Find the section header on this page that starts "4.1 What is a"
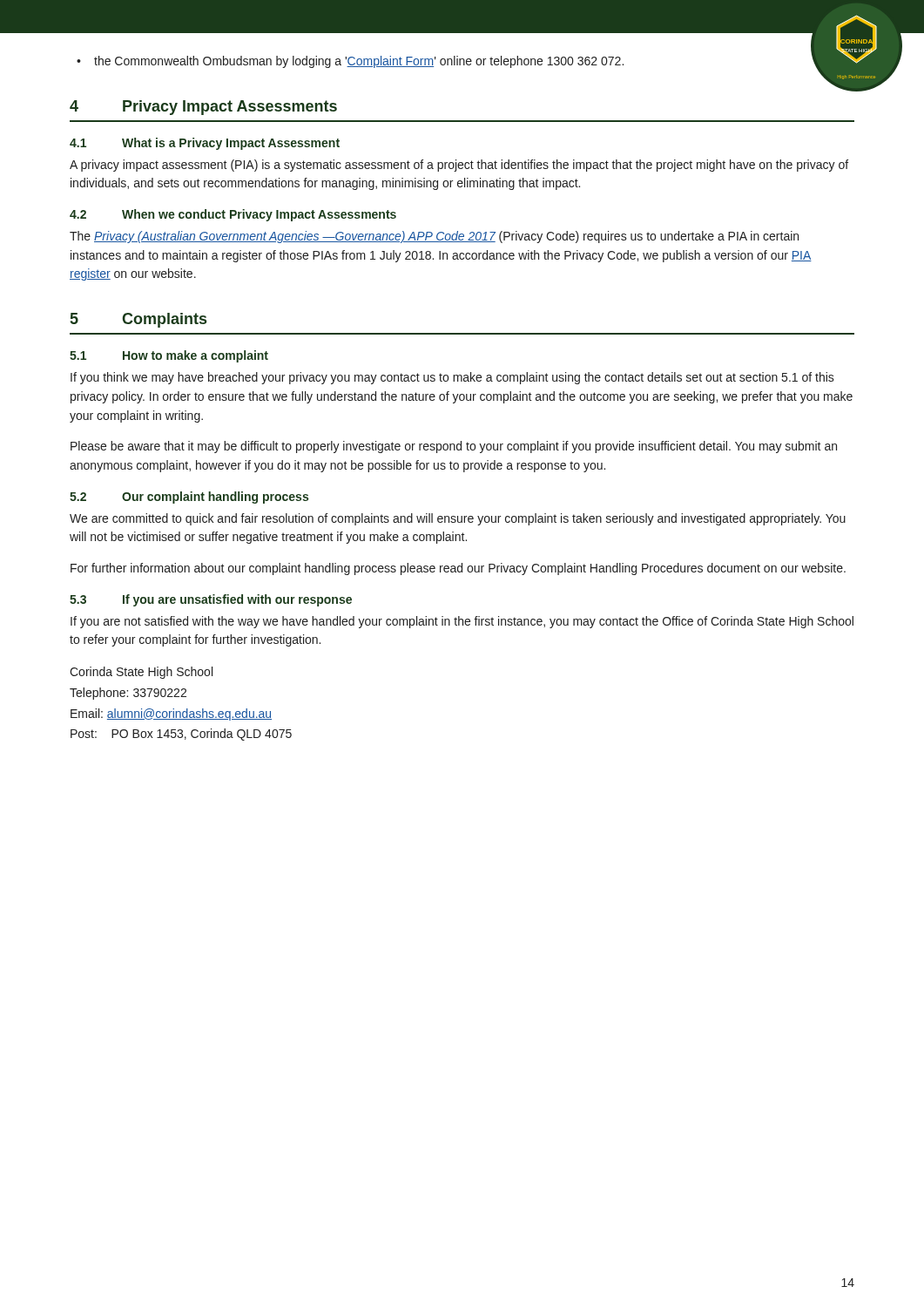The width and height of the screenshot is (924, 1307). (x=205, y=143)
